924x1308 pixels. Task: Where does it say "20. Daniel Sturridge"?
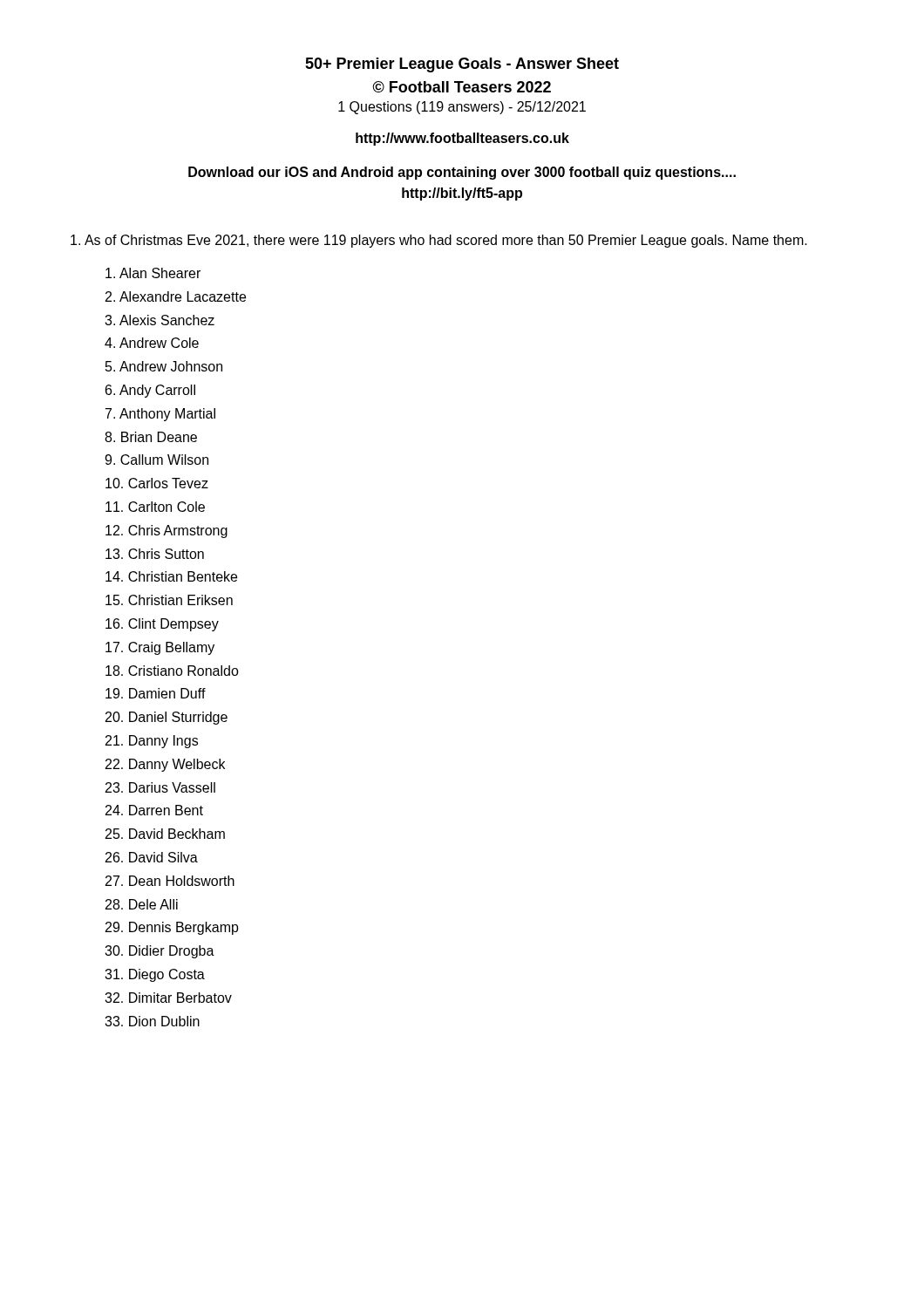pos(166,717)
